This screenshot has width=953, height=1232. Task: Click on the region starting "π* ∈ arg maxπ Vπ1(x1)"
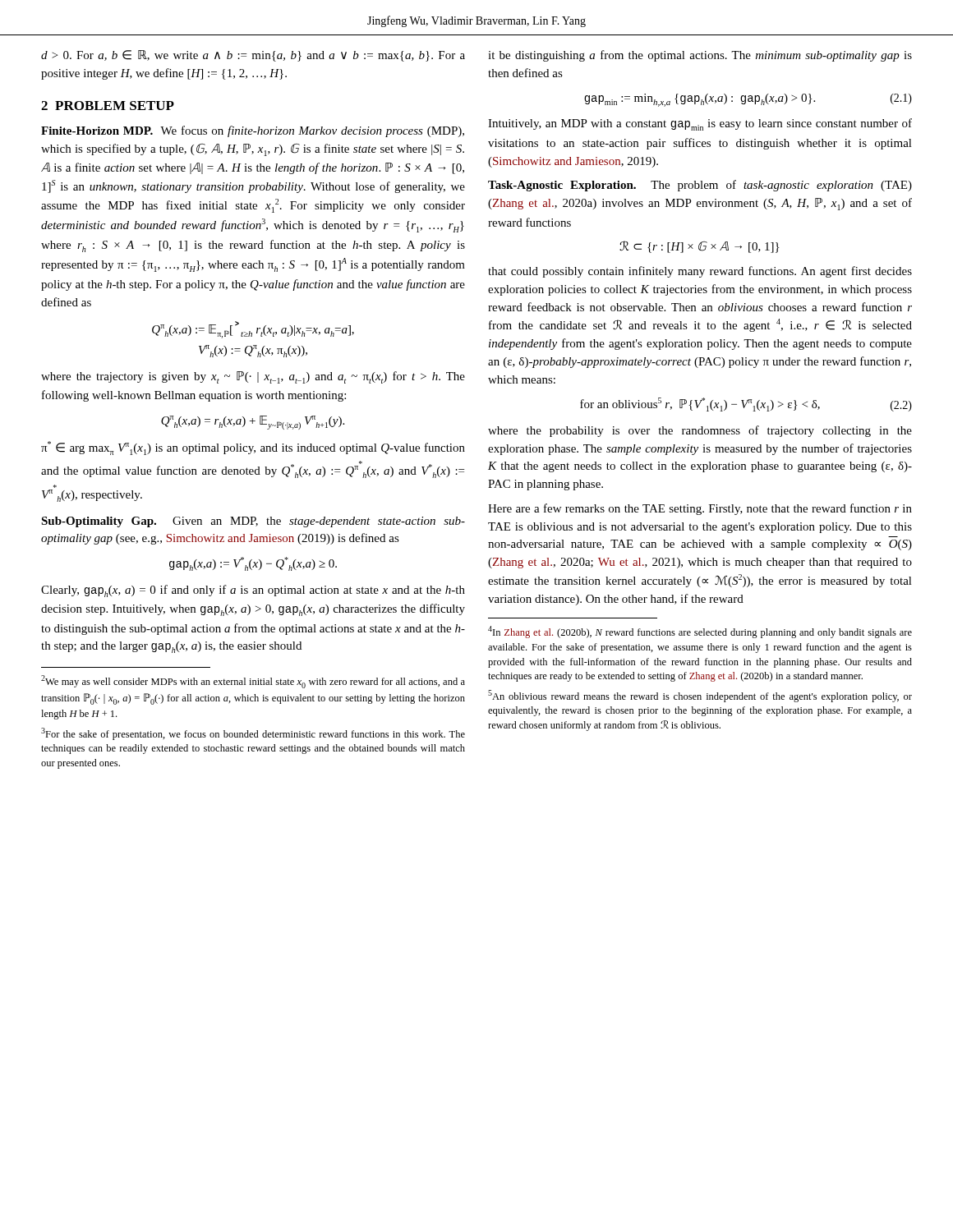pos(253,471)
